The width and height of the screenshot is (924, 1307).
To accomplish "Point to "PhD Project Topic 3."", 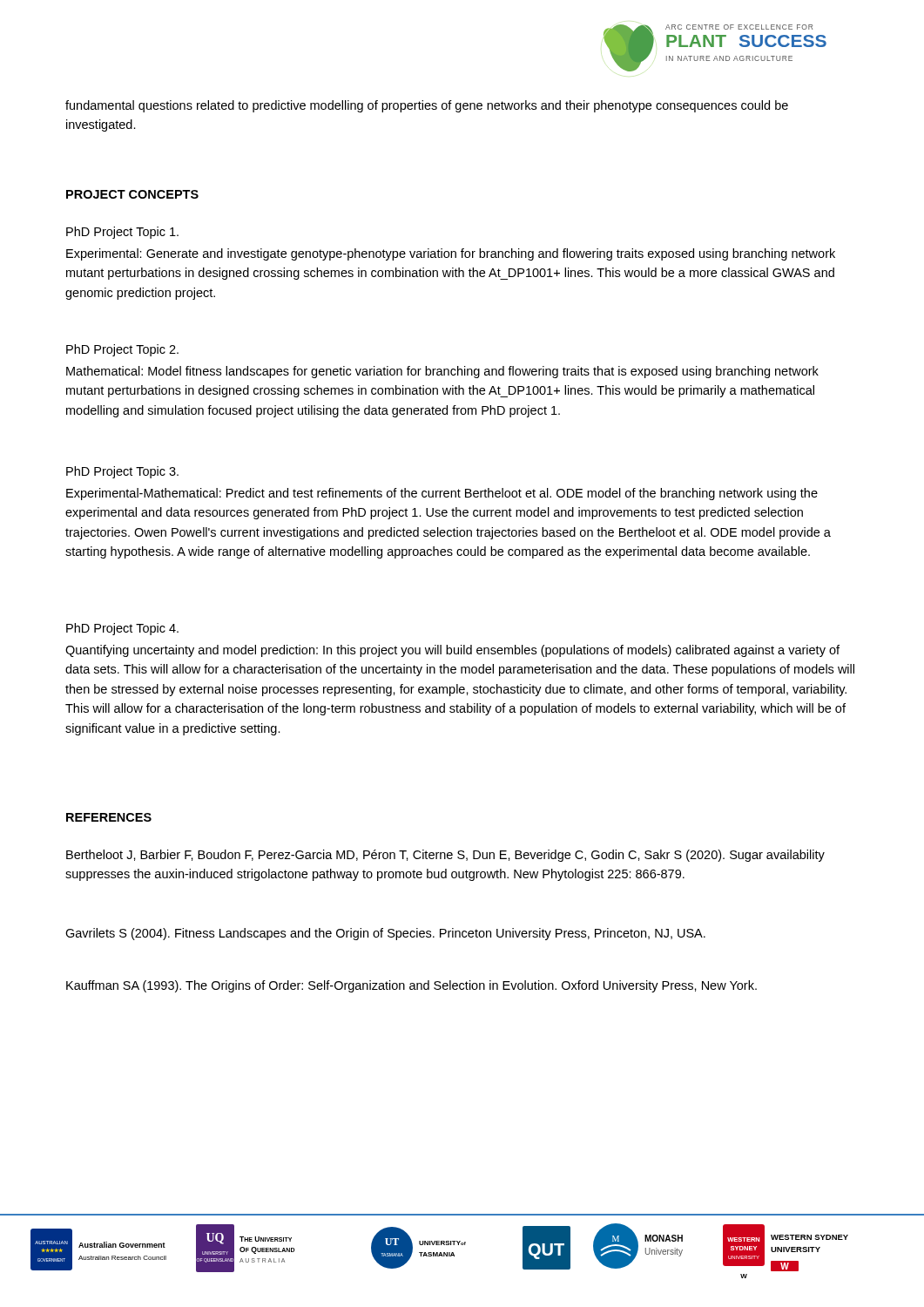I will (122, 471).
